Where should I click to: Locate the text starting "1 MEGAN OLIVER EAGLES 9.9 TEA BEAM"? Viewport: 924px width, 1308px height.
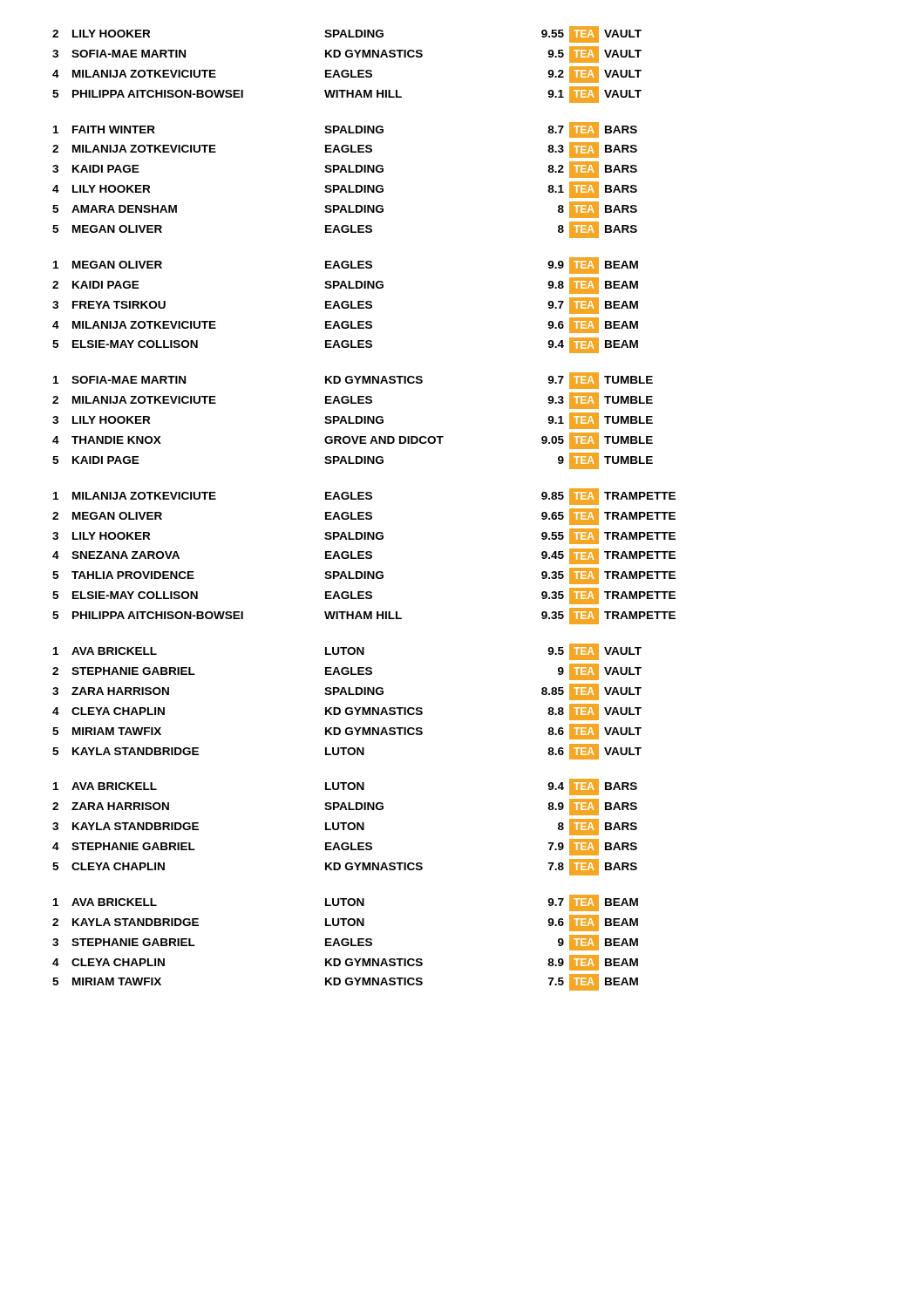[x=346, y=265]
